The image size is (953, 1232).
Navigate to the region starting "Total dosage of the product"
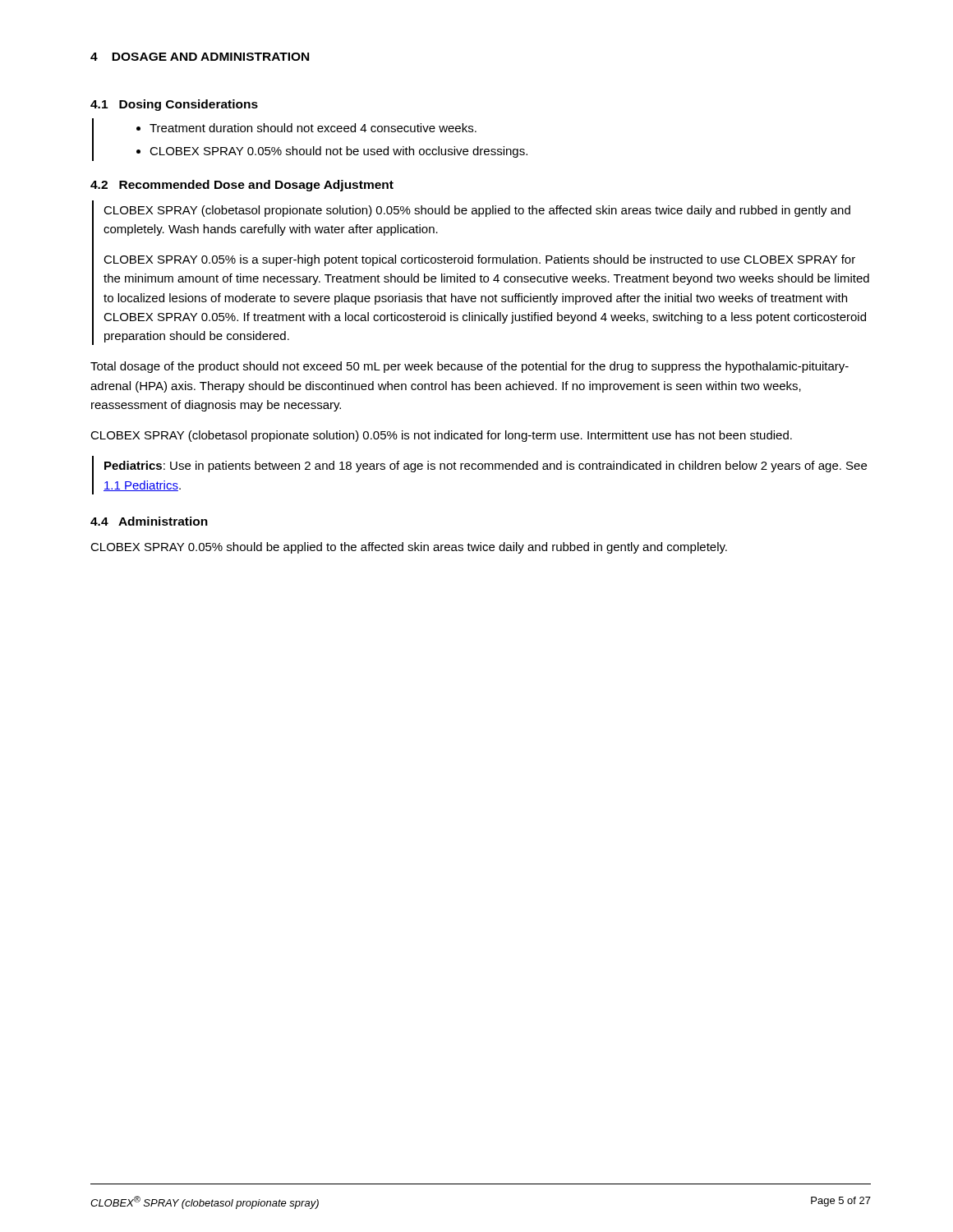[x=481, y=385]
